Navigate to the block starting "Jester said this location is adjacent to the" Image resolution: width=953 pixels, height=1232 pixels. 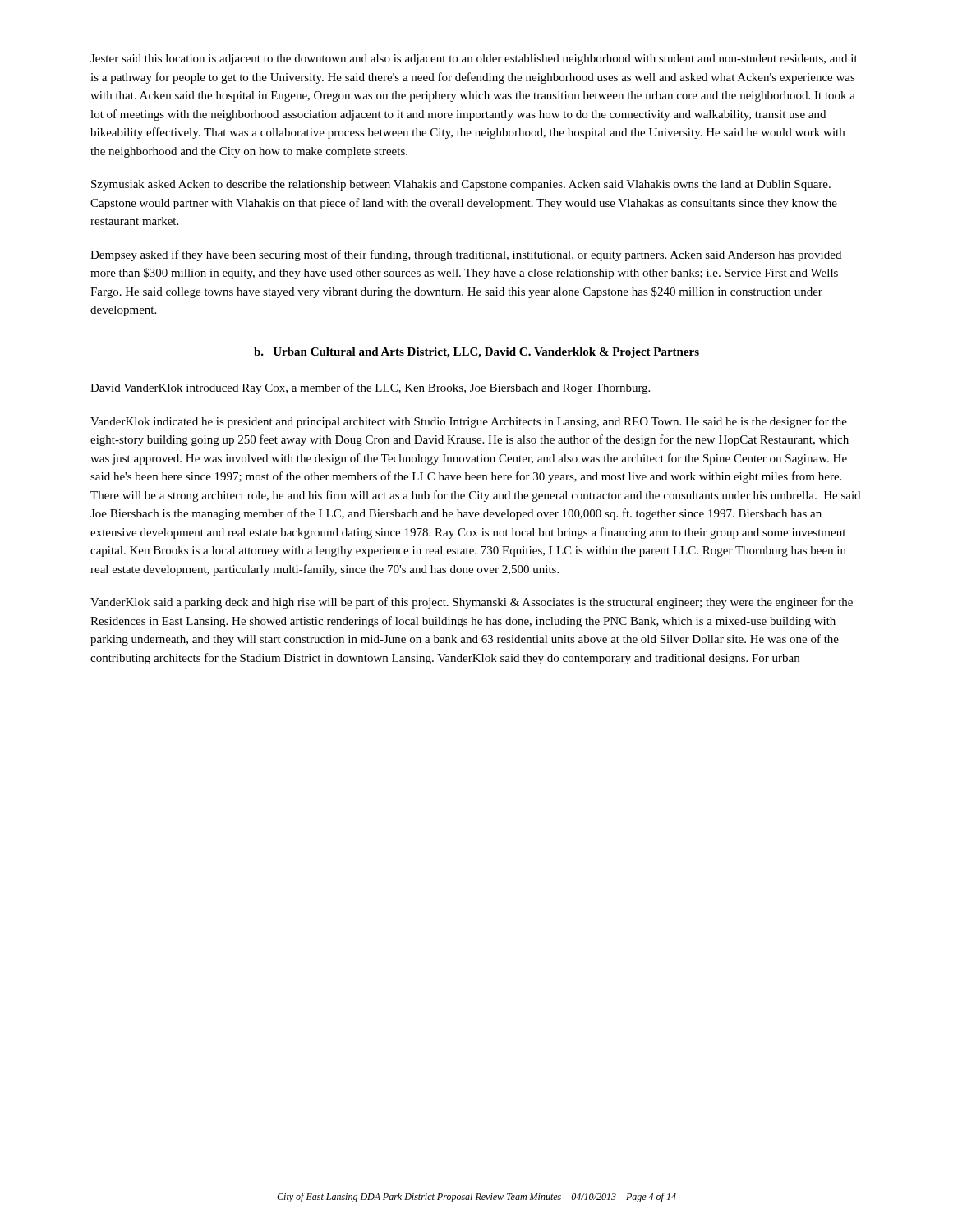pos(474,105)
